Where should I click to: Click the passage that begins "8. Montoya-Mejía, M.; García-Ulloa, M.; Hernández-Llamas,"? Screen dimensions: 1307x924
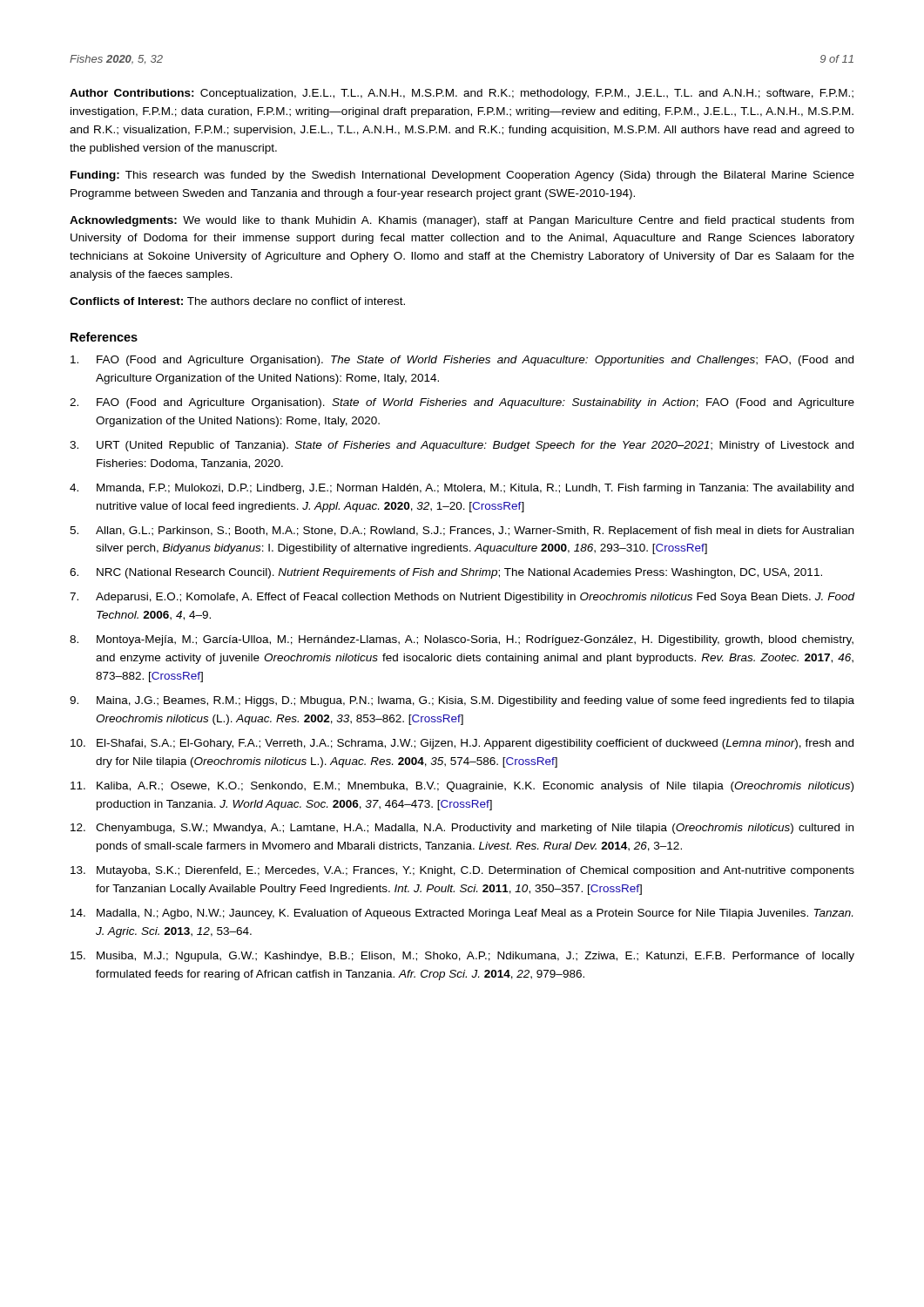coord(462,658)
